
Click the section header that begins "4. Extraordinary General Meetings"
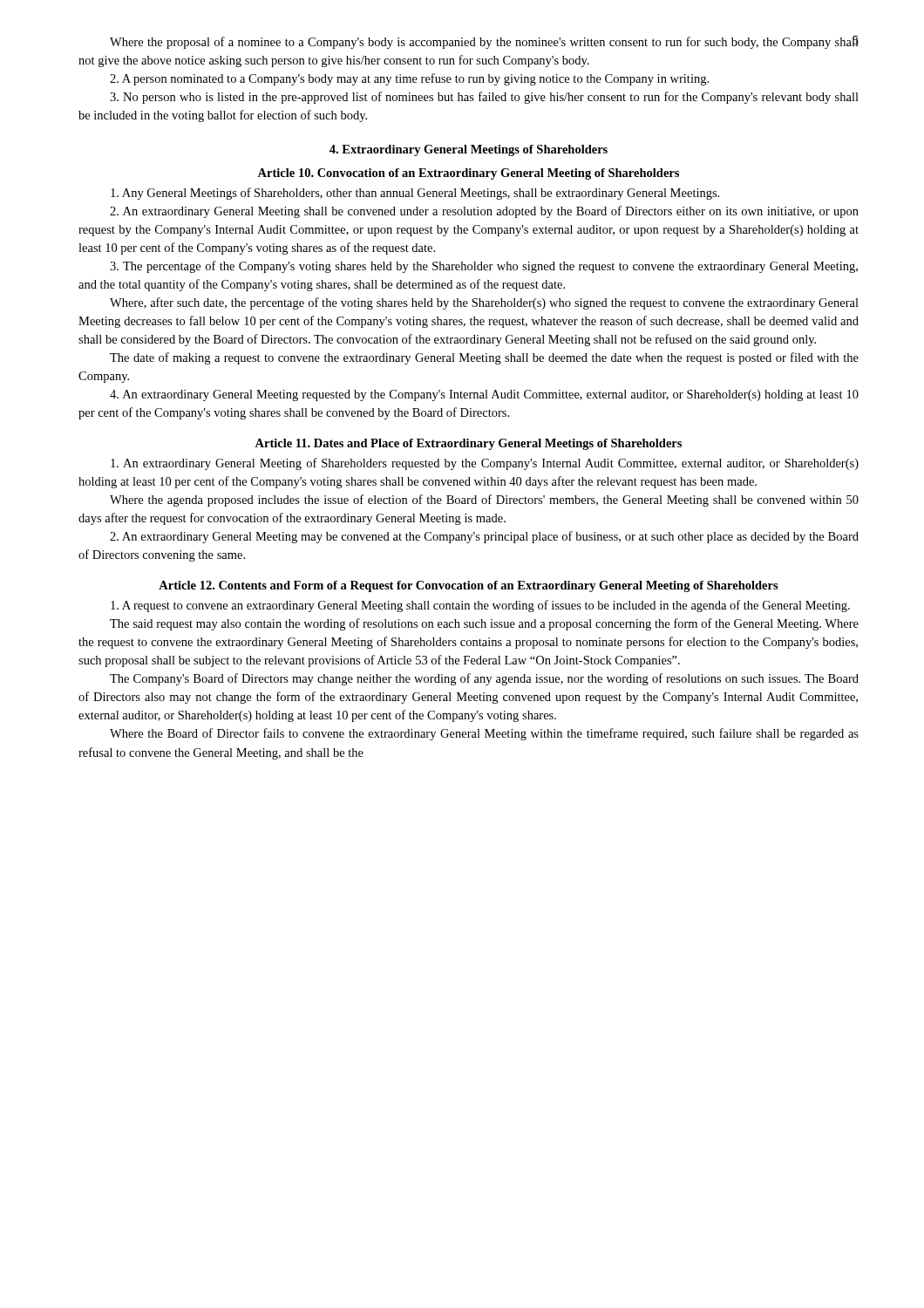pos(469,149)
